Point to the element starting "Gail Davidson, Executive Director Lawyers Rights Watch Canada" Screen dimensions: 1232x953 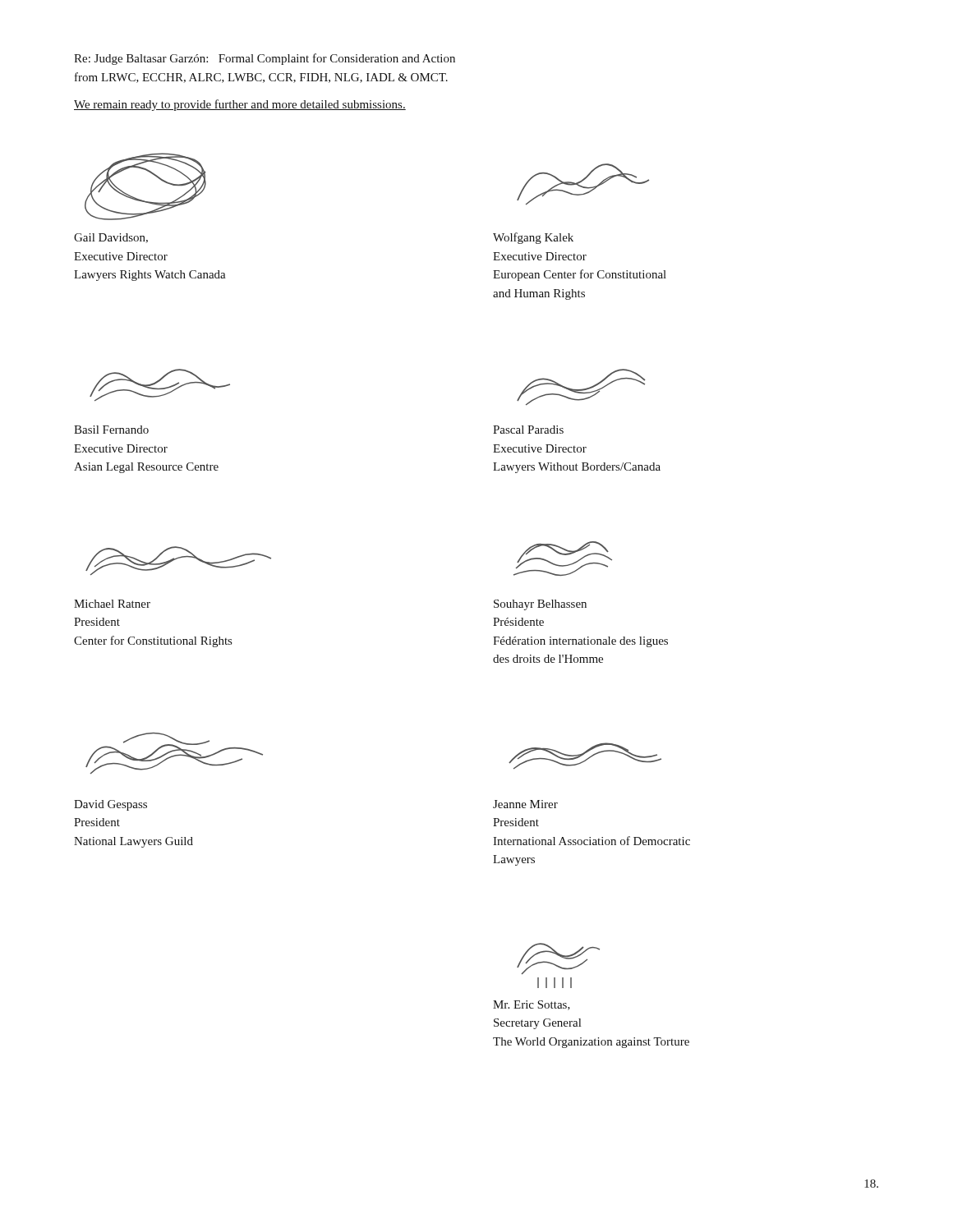[150, 256]
